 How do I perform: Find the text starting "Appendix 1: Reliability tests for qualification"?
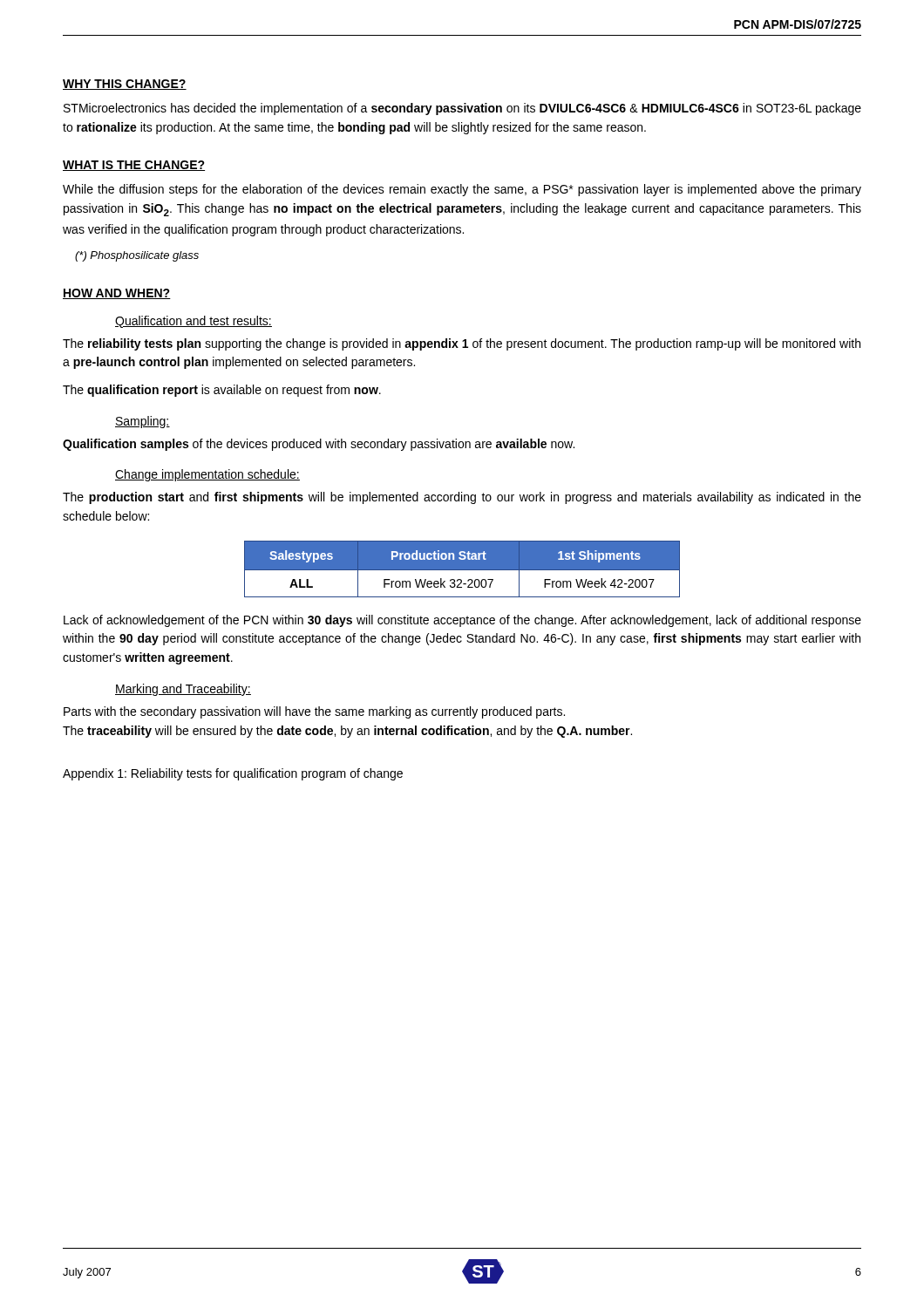233,774
